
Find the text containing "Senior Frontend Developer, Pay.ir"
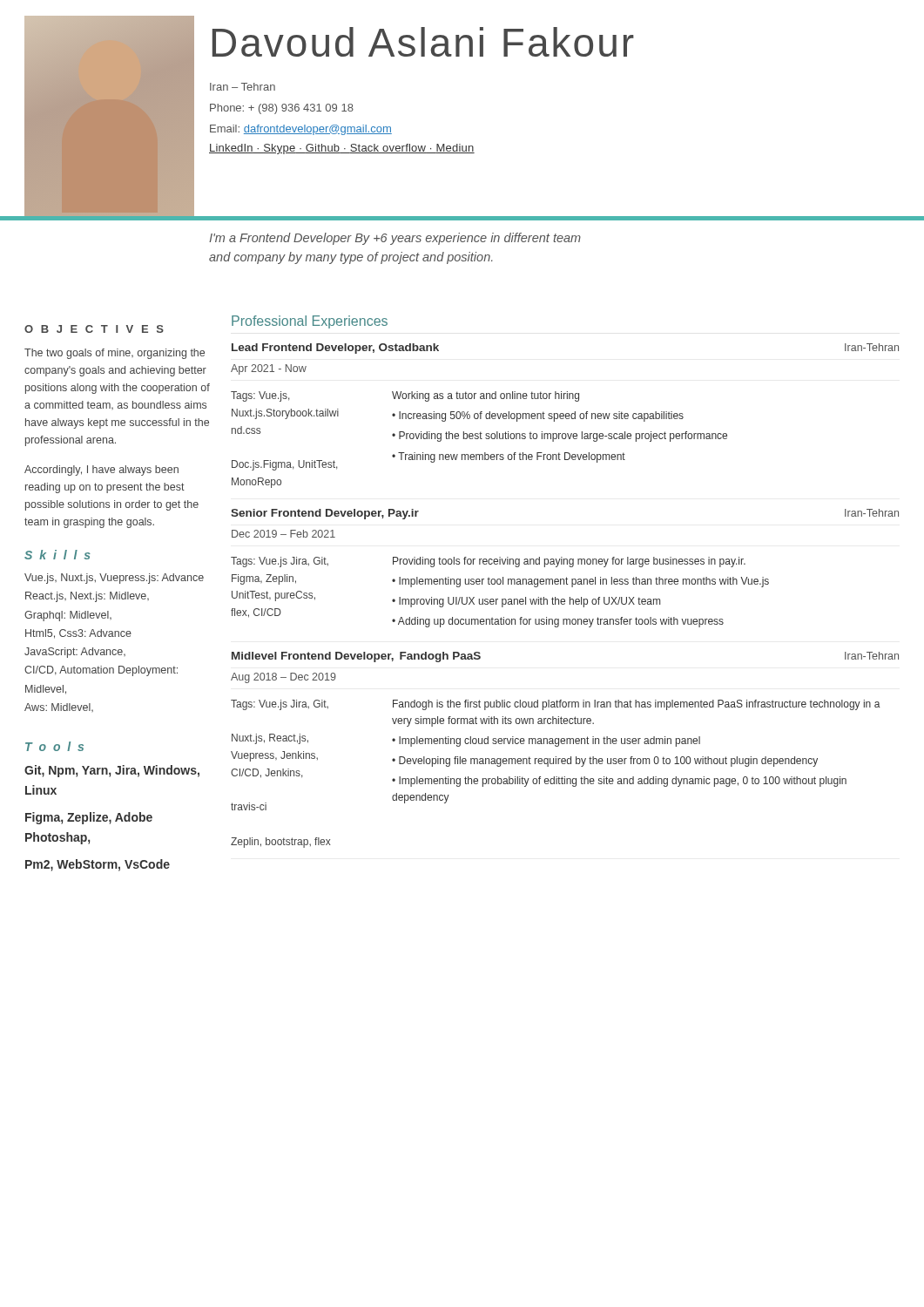click(x=325, y=513)
